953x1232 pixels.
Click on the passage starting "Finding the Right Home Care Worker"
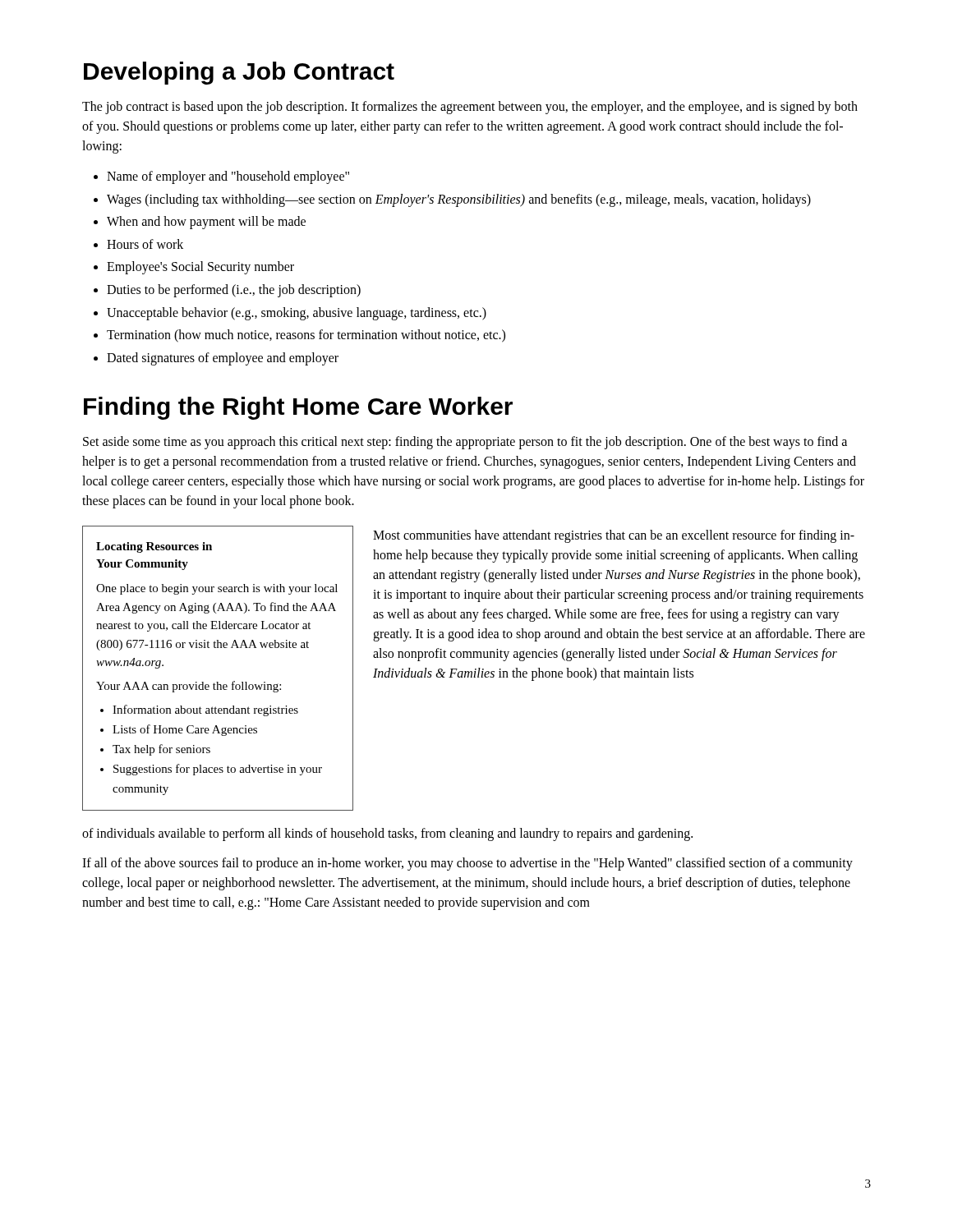coord(476,407)
